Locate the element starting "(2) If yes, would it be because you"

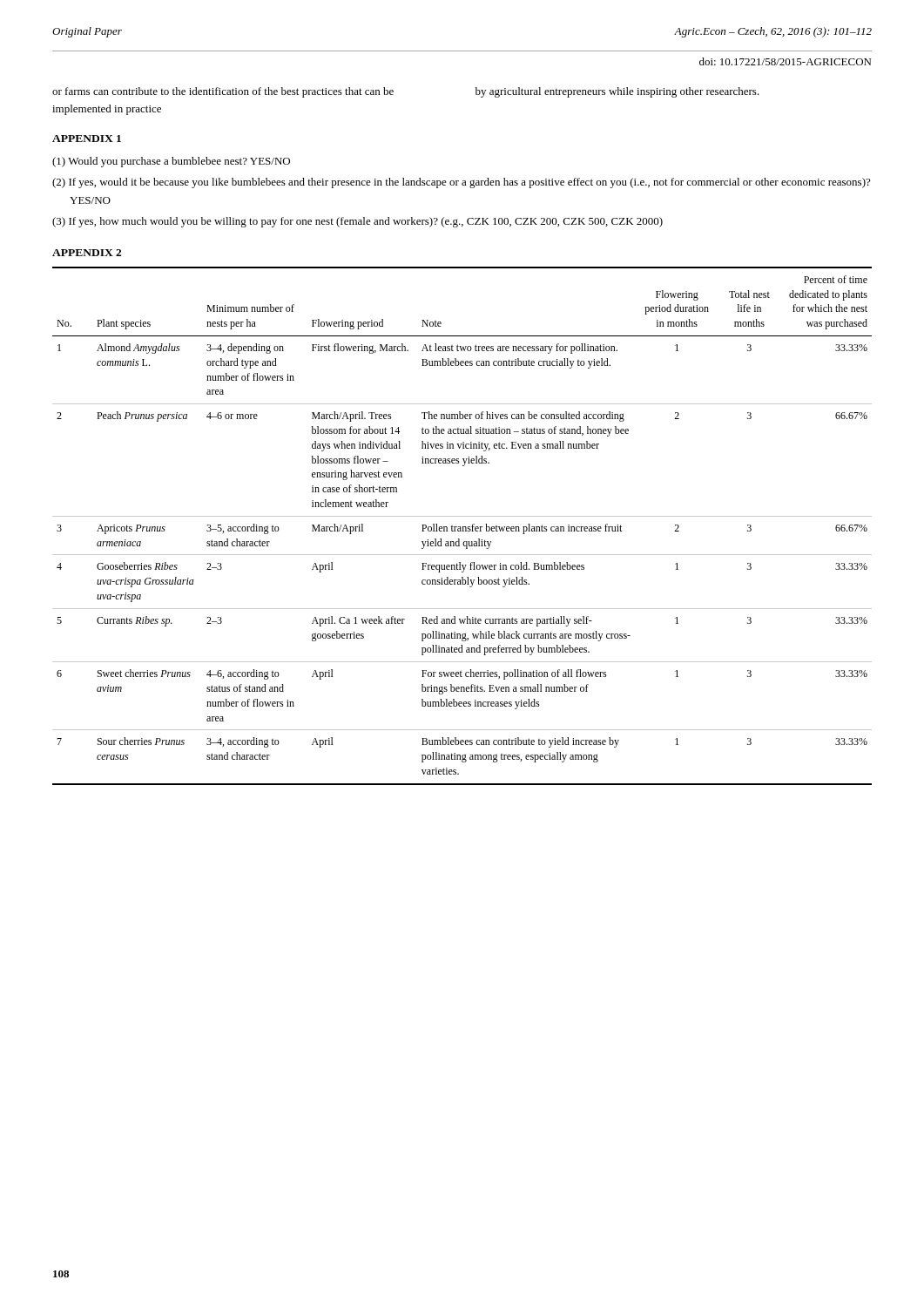pos(461,191)
